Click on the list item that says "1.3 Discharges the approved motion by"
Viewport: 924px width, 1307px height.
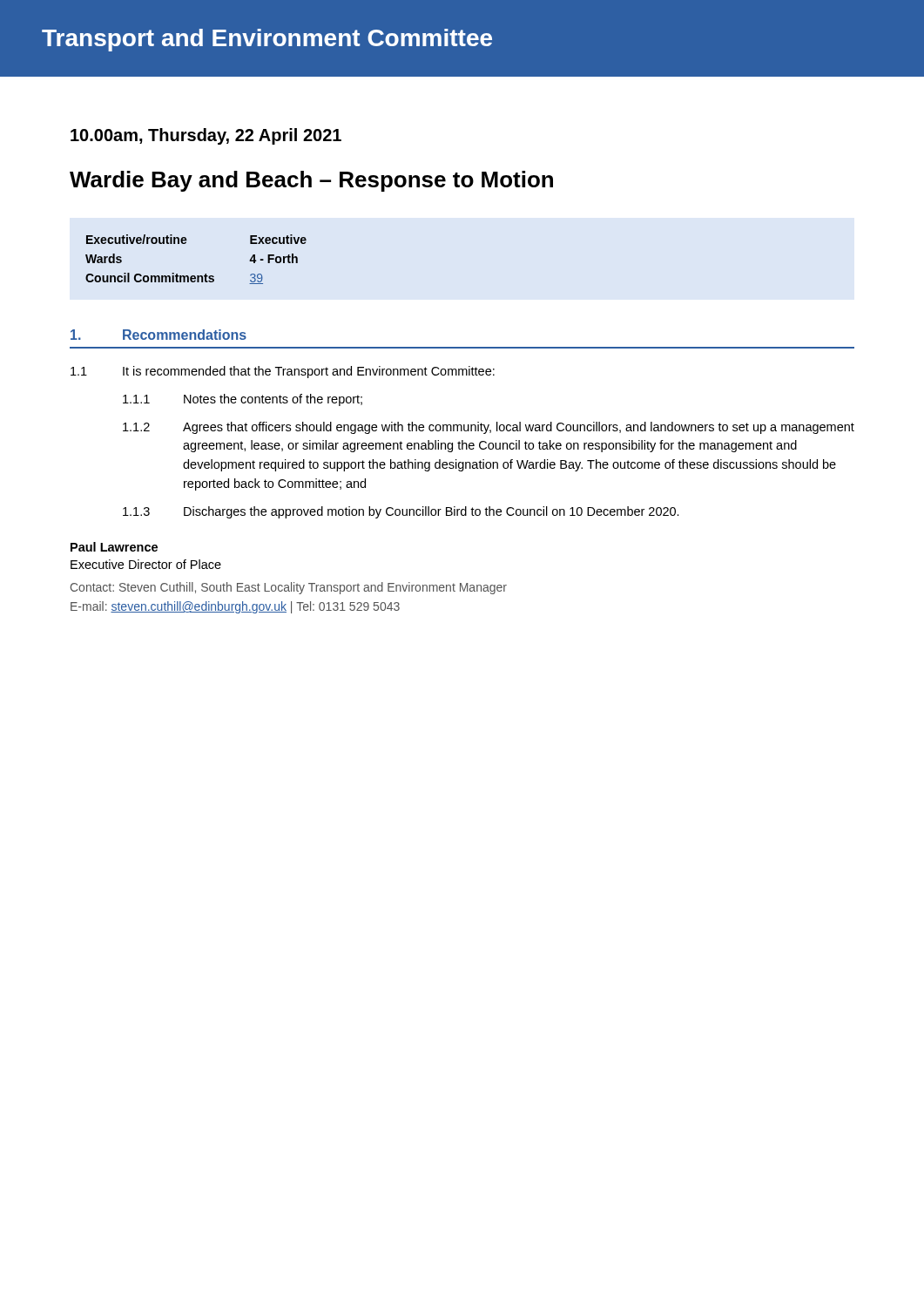point(488,512)
